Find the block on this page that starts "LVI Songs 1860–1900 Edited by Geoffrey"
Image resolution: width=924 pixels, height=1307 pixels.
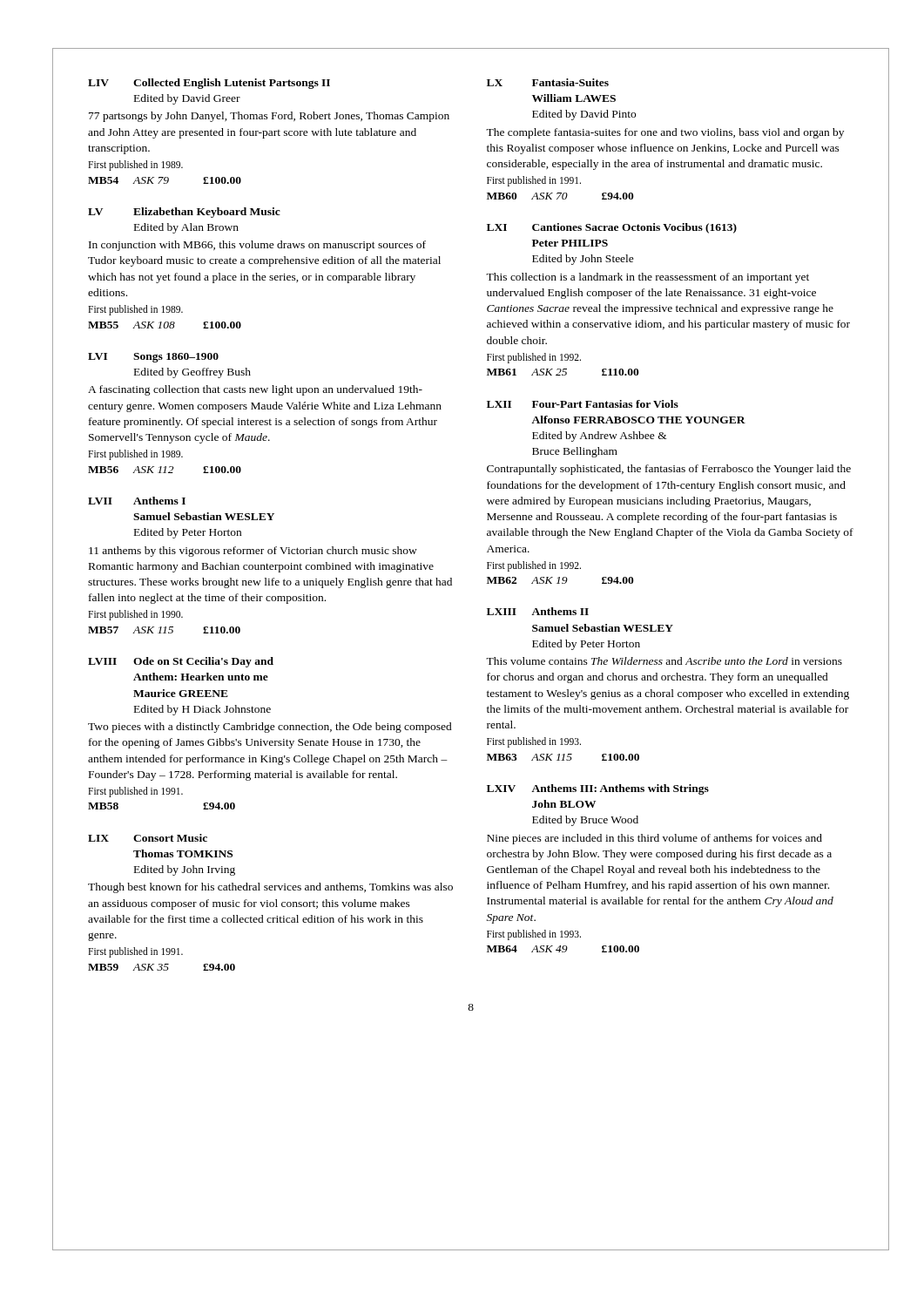coord(272,413)
